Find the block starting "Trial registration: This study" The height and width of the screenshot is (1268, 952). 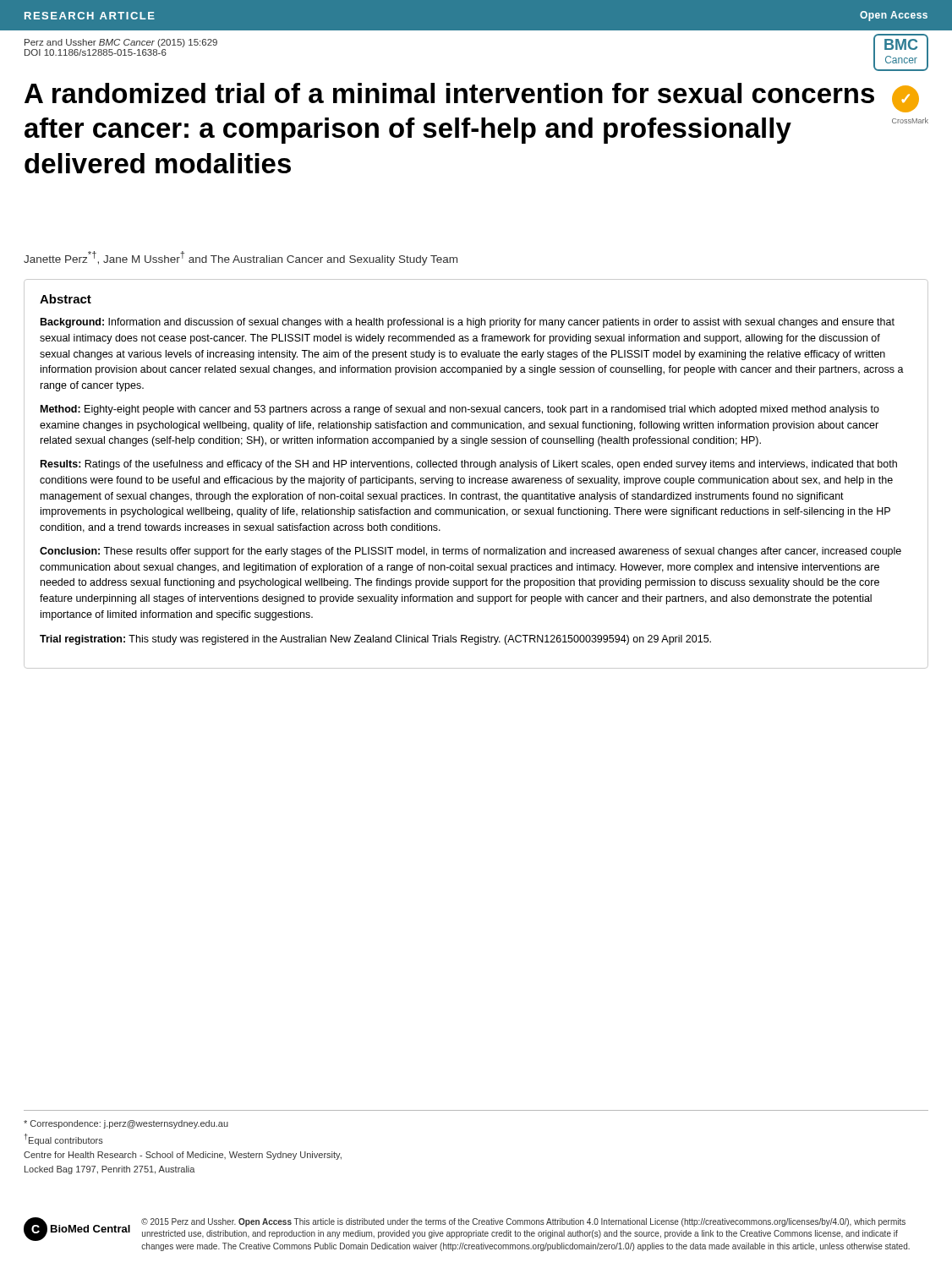(376, 639)
